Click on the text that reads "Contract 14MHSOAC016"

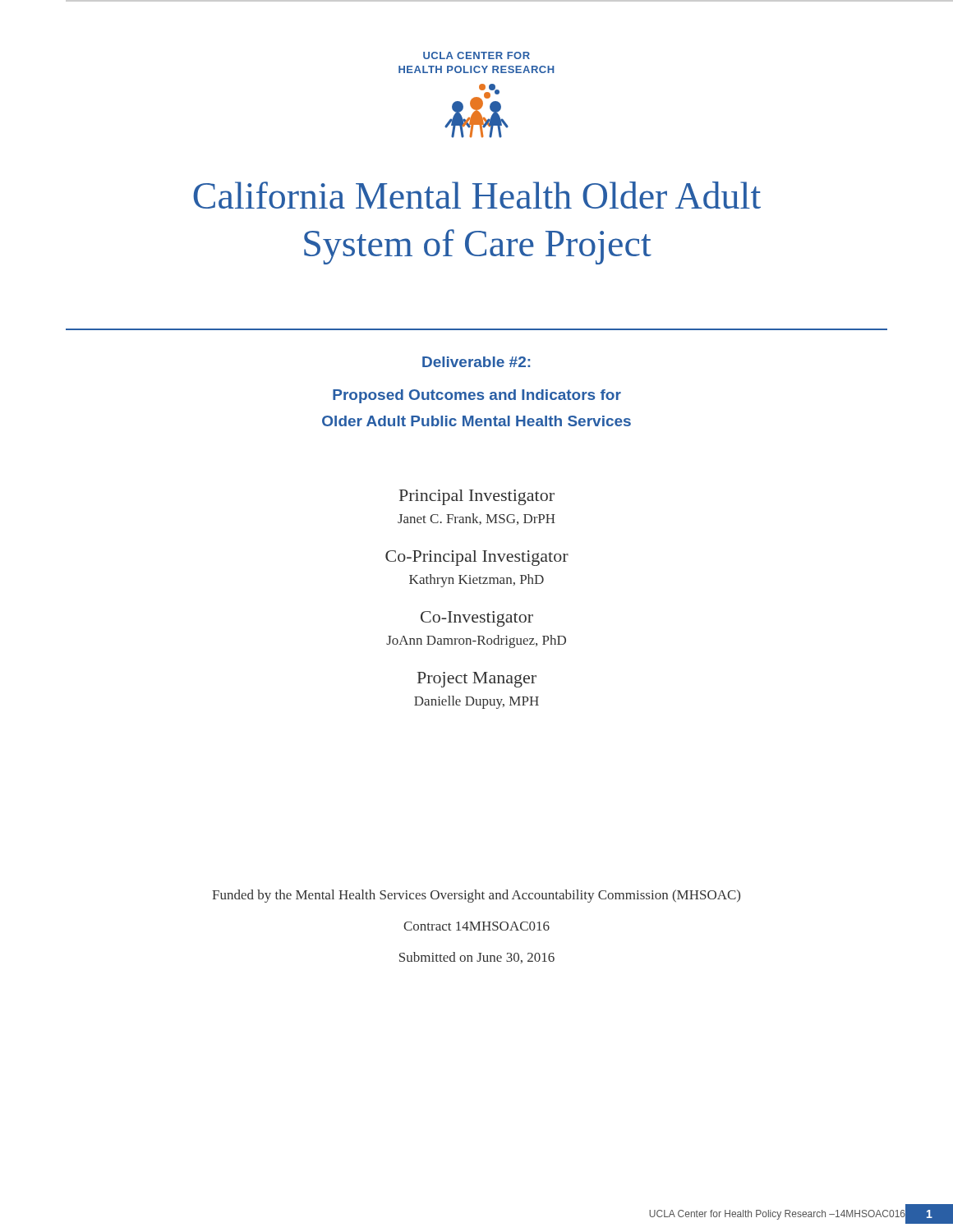[x=476, y=926]
